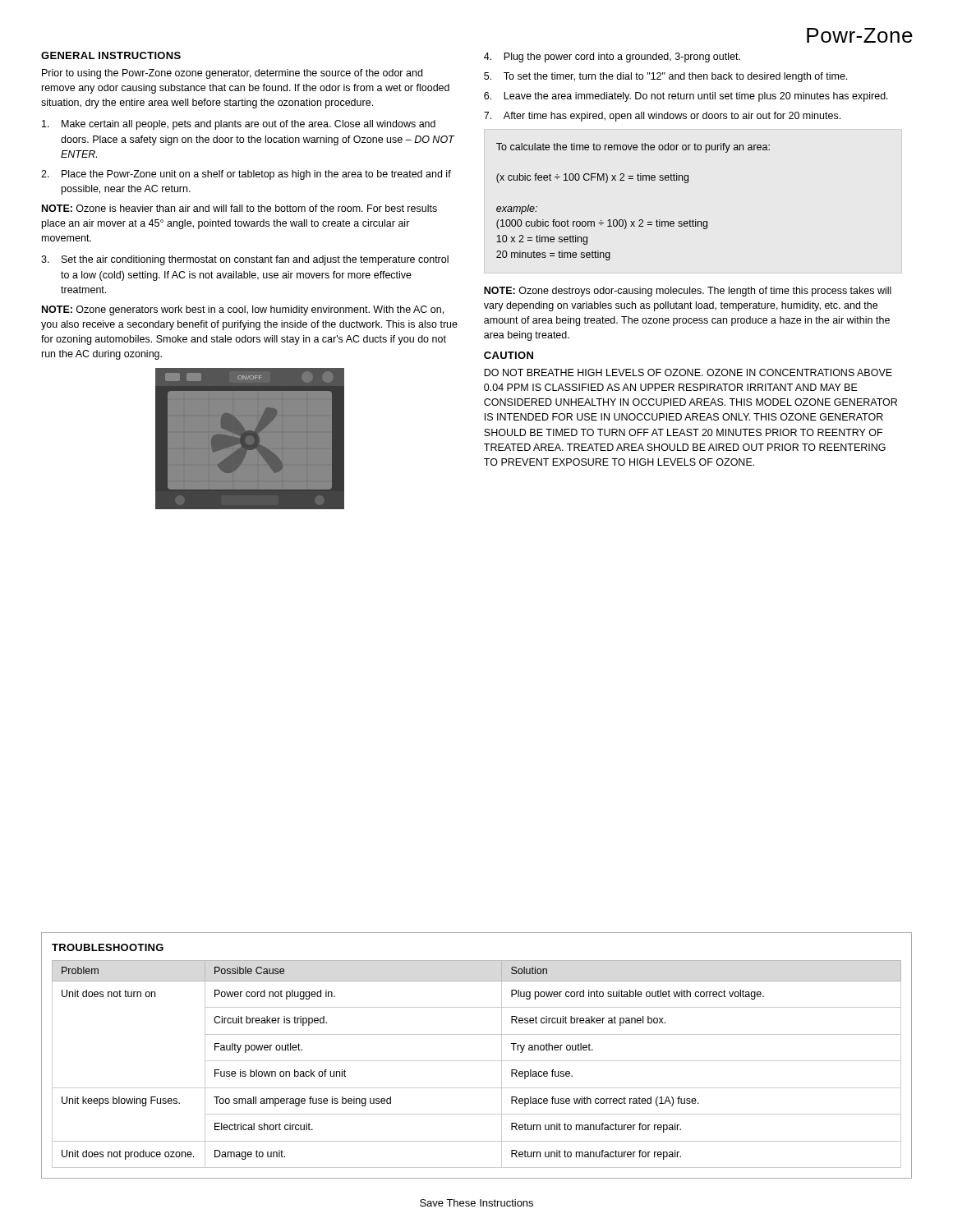Screen dimensions: 1232x953
Task: Locate the element starting "Prior to using the Powr-Zone ozone"
Action: click(x=245, y=88)
